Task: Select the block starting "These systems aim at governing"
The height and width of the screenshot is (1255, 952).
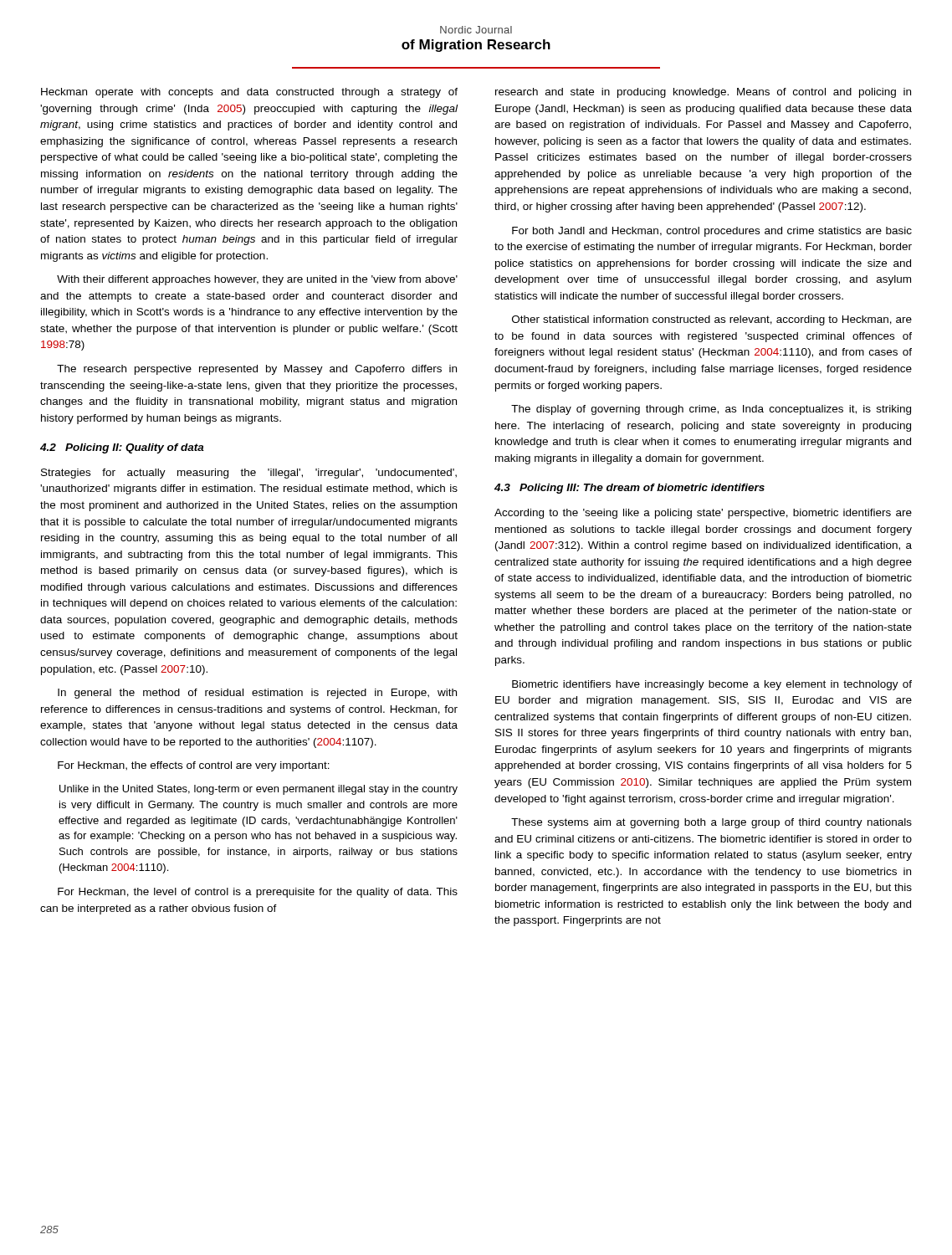Action: point(703,871)
